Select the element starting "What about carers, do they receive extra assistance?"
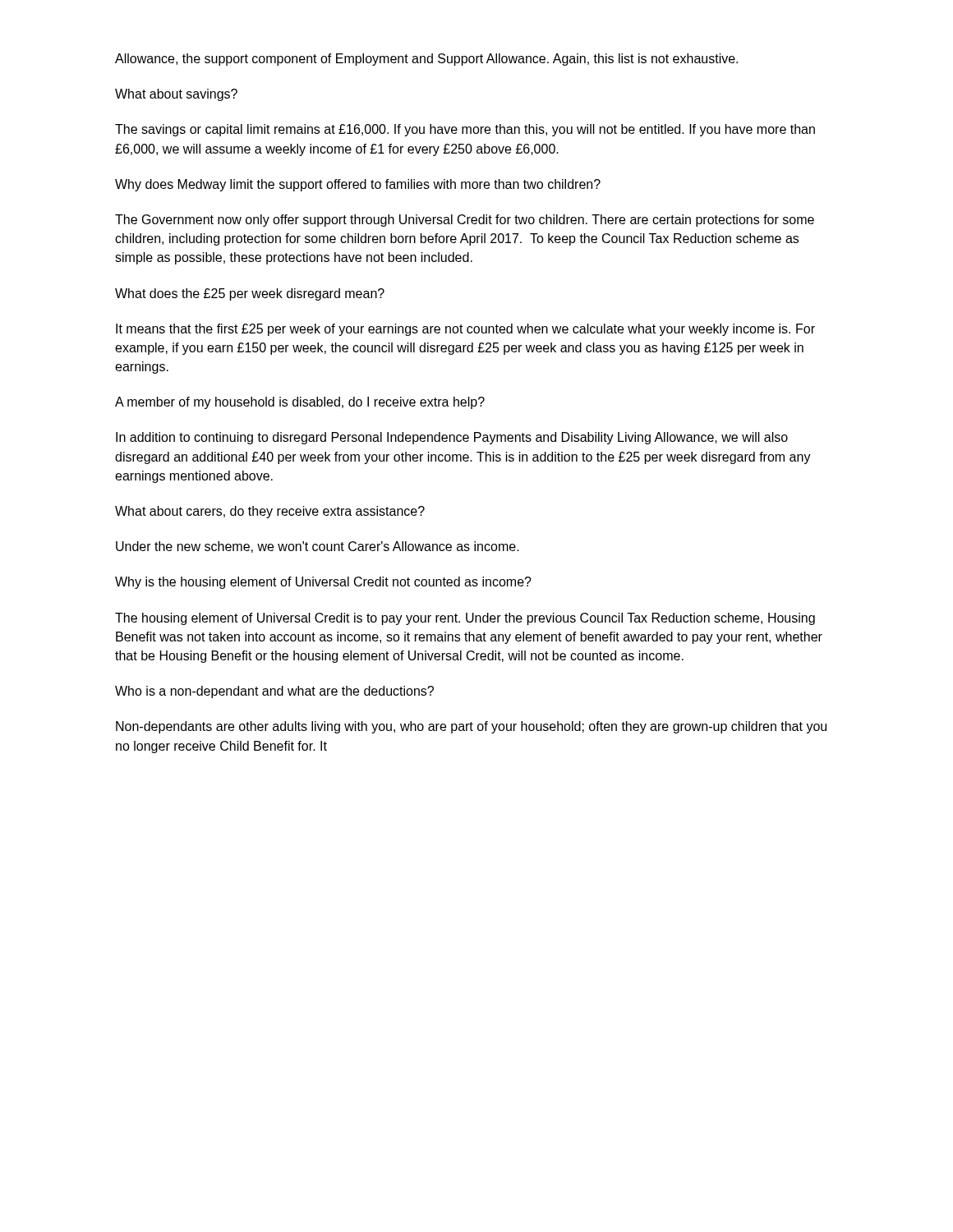This screenshot has width=953, height=1232. [270, 511]
